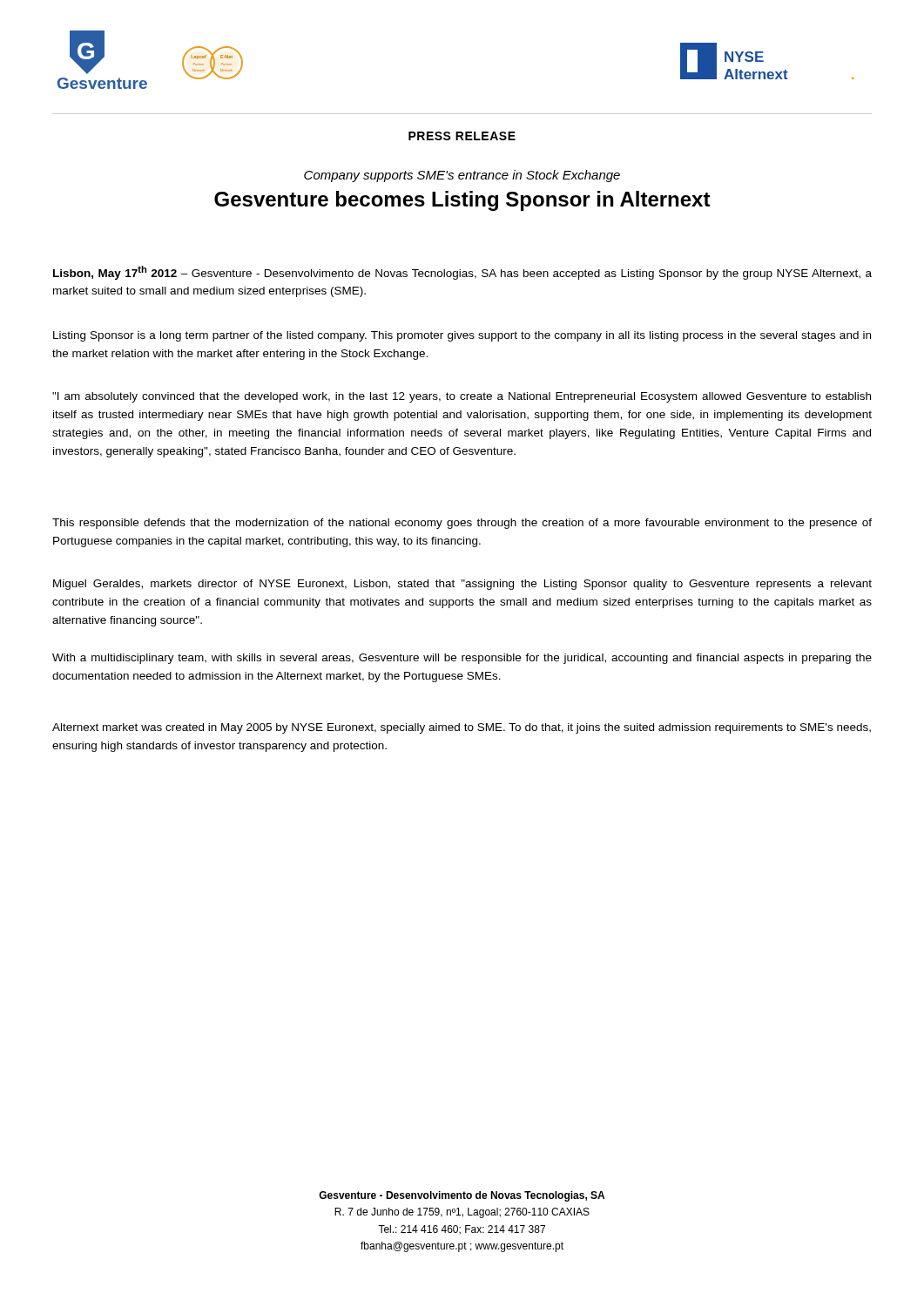Click on the text starting "With a multidisciplinary team, with"
This screenshot has height=1307, width=924.
pos(462,667)
